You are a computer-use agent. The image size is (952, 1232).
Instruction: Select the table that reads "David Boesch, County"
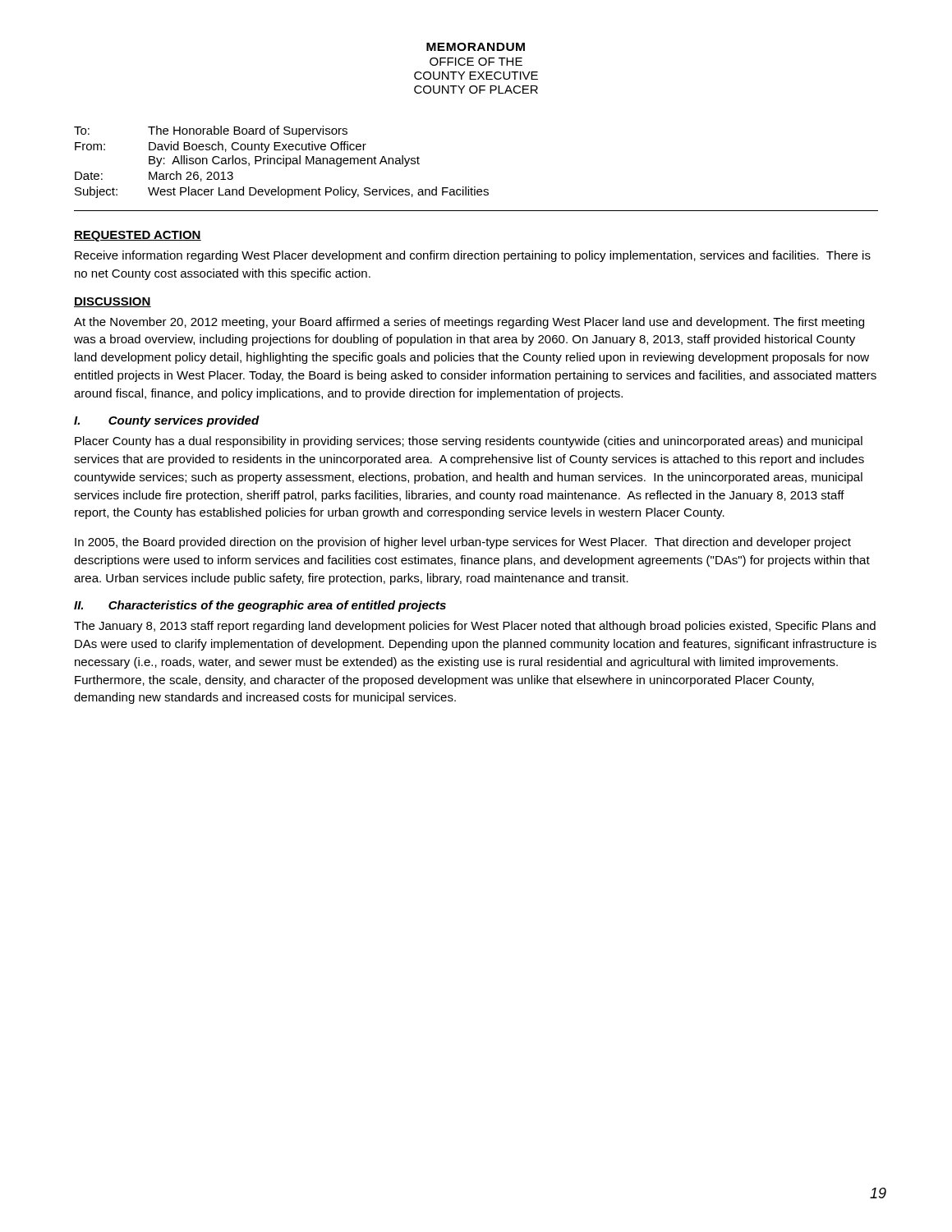click(476, 161)
